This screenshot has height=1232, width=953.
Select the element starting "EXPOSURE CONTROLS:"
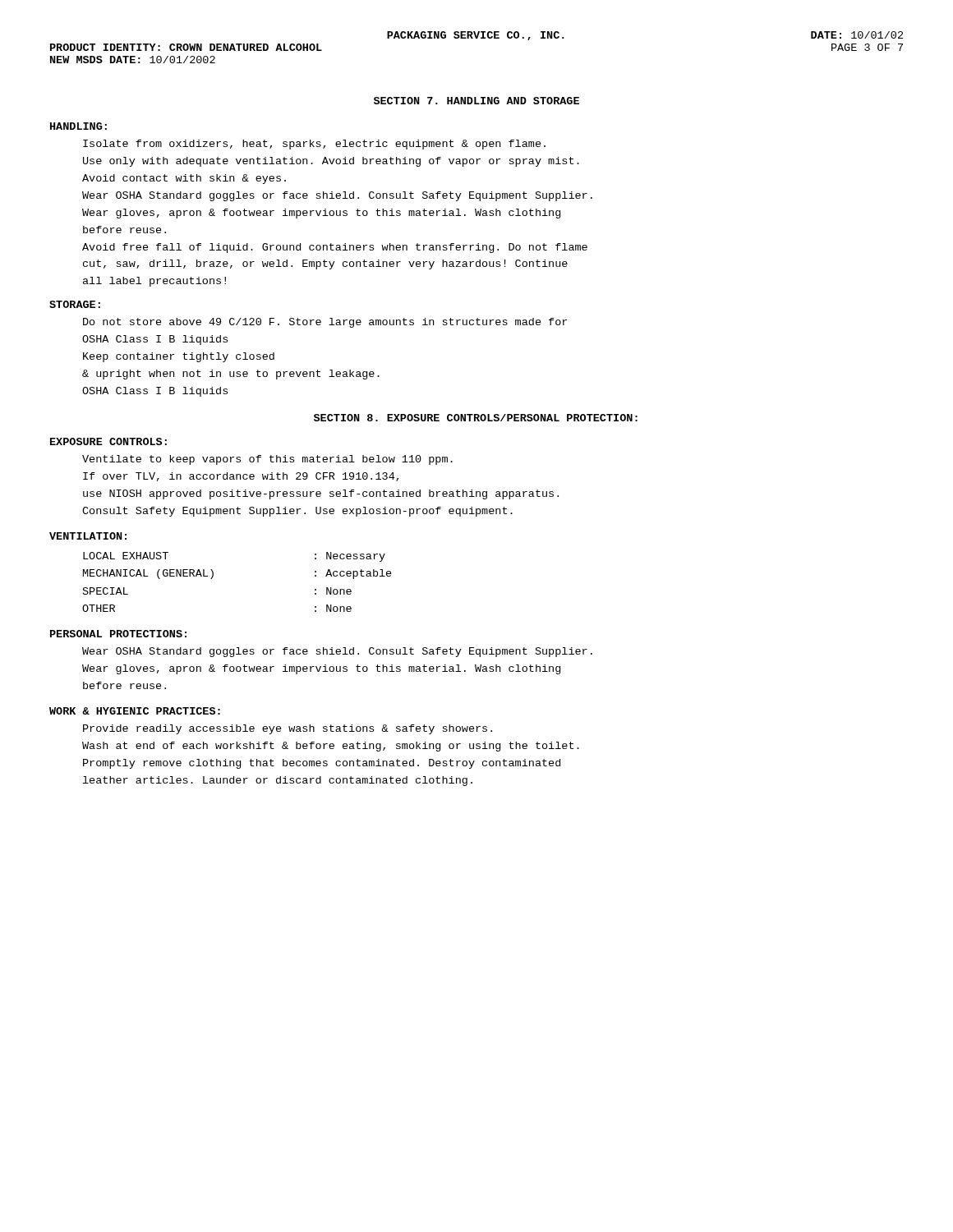109,442
